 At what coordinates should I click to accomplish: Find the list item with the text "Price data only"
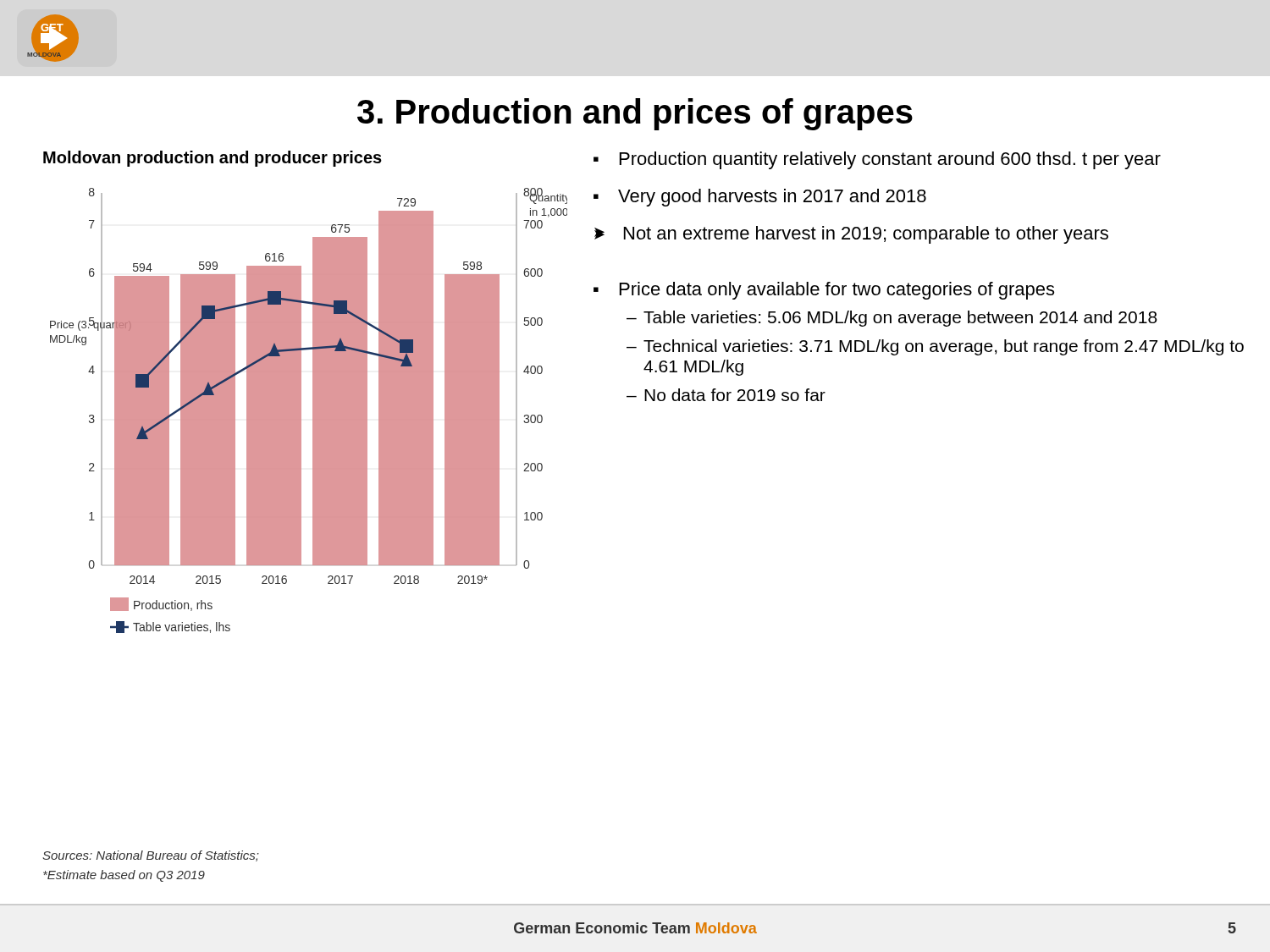click(931, 342)
